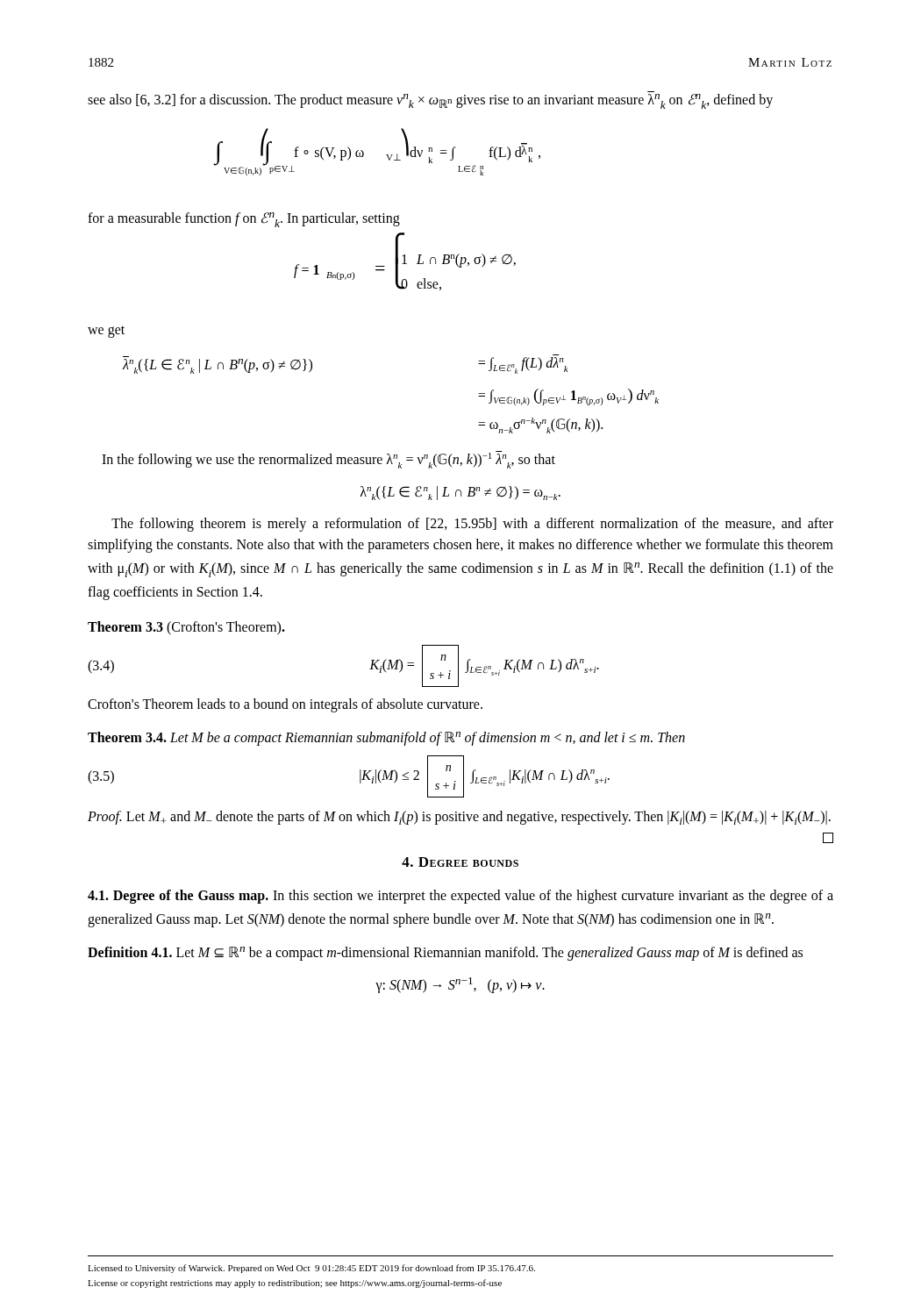
Task: Point to the passage starting "∫ V∈𝔾(n,k) ⎛ ∫ p∈V⊥ f"
Action: [x=460, y=156]
